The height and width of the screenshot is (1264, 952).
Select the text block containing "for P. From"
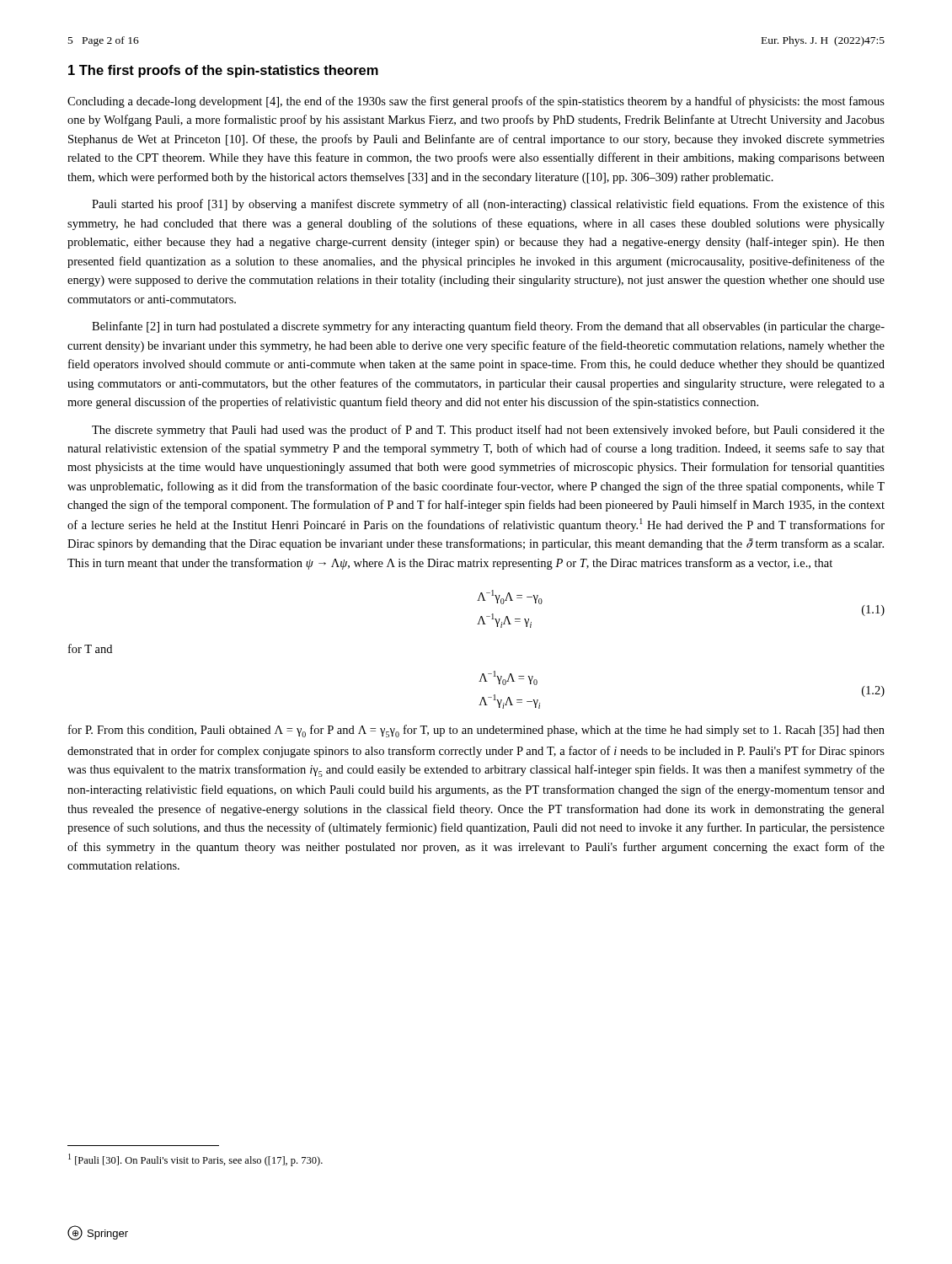(476, 798)
